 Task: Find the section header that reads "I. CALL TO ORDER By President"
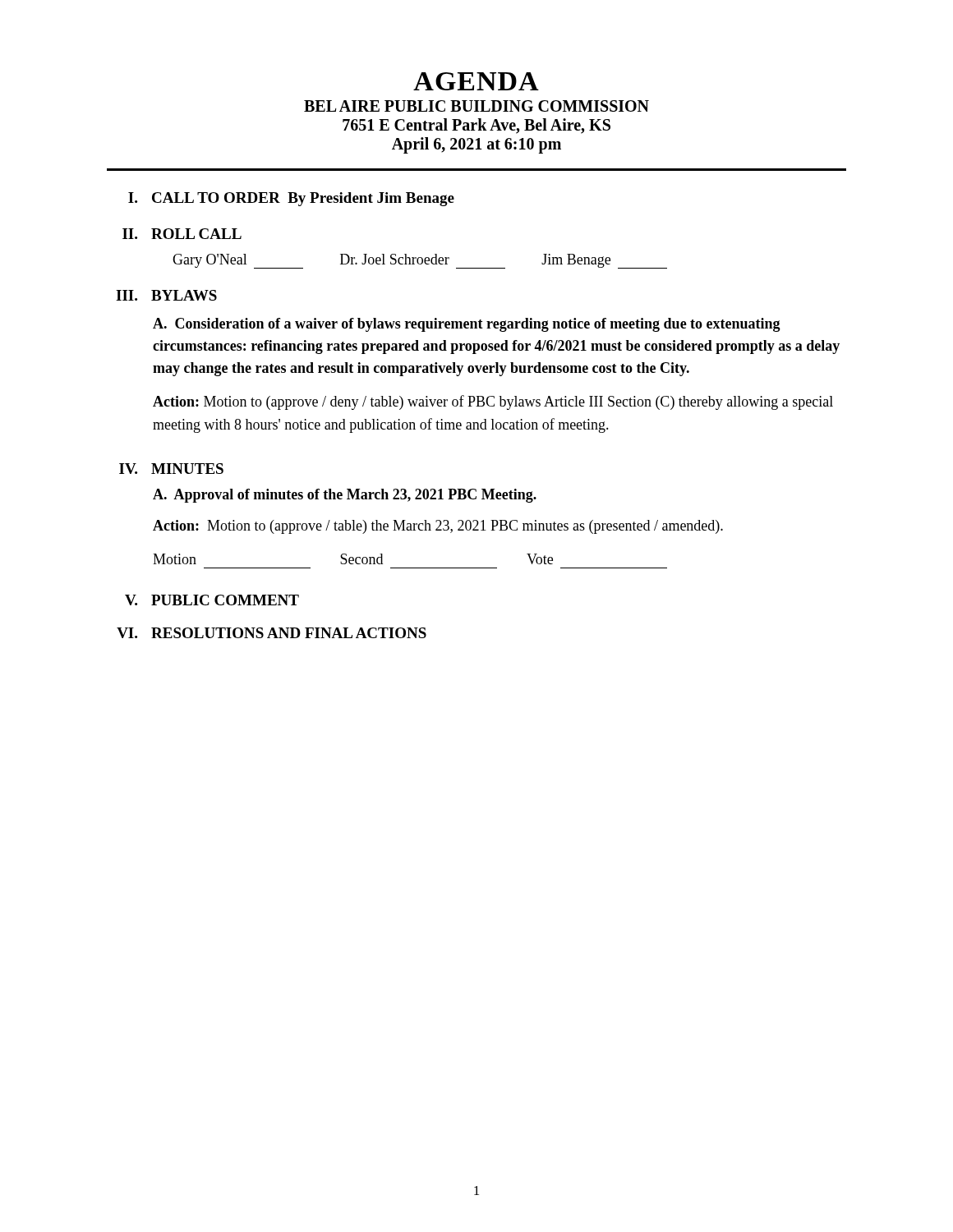point(291,199)
